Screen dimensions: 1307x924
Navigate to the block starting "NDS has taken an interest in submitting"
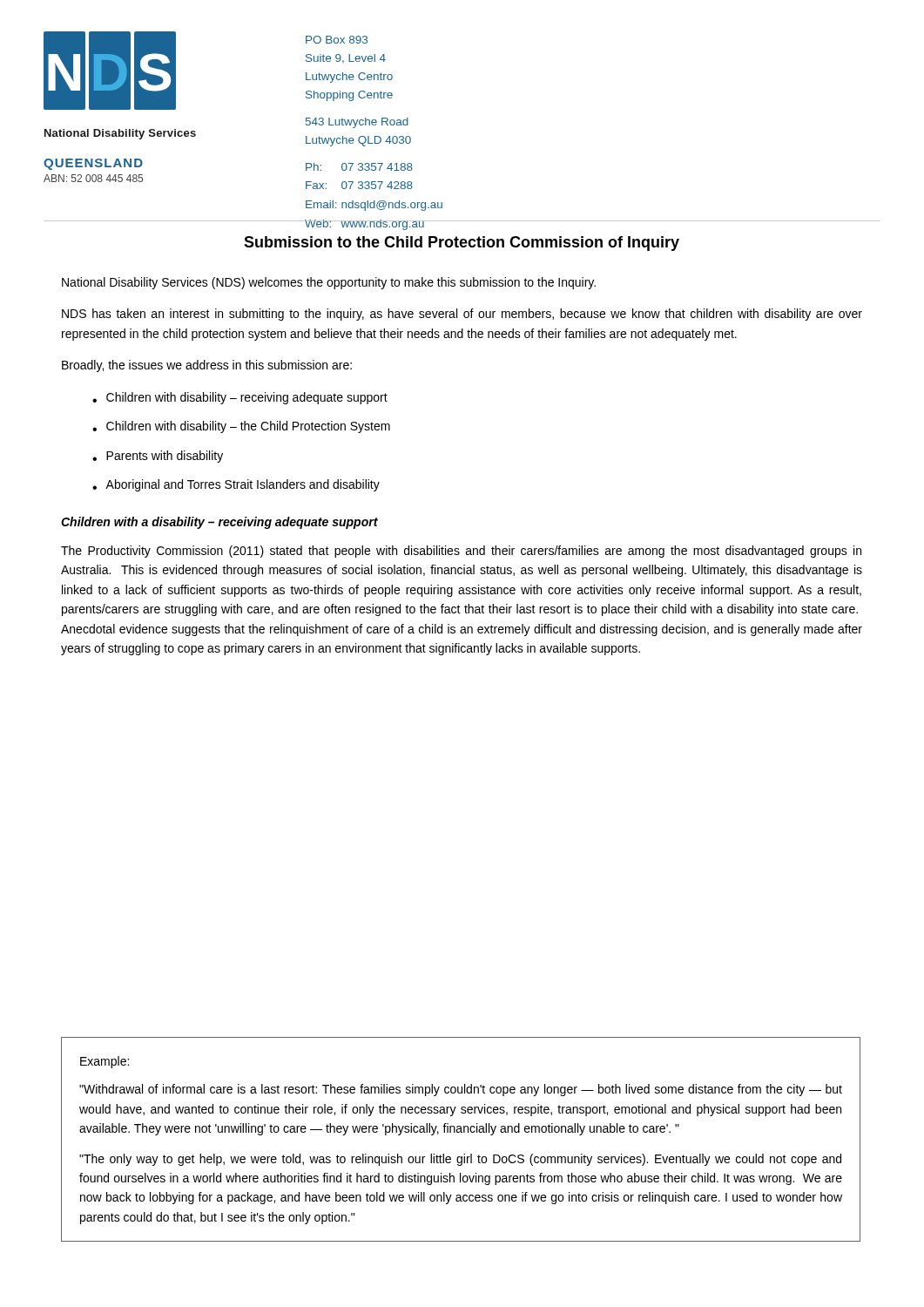tap(462, 324)
